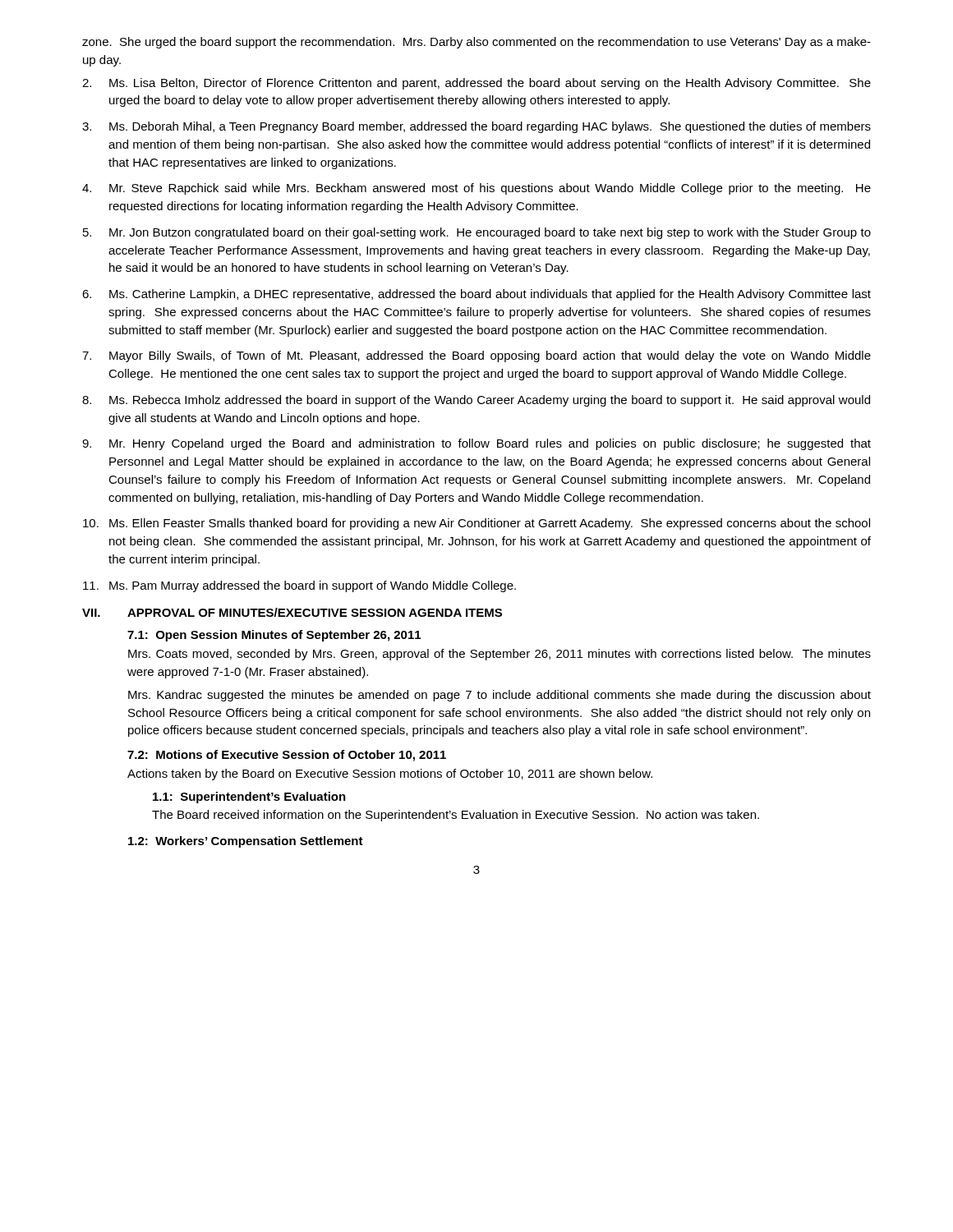Click on the text block with the text "Mrs. Kandrac suggested the minutes"

click(499, 712)
